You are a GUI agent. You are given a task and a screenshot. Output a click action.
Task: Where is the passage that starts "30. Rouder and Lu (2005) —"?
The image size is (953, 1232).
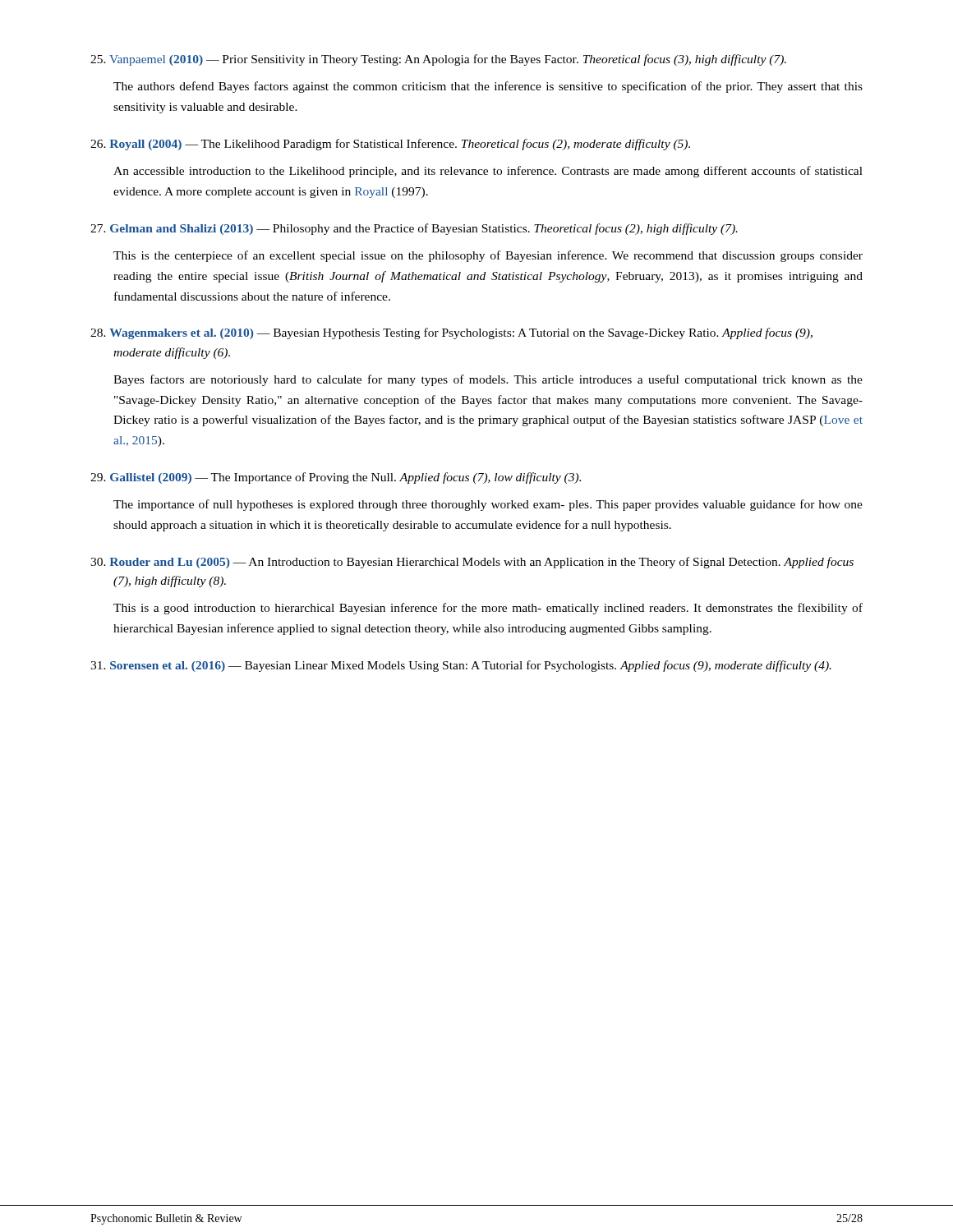(476, 595)
